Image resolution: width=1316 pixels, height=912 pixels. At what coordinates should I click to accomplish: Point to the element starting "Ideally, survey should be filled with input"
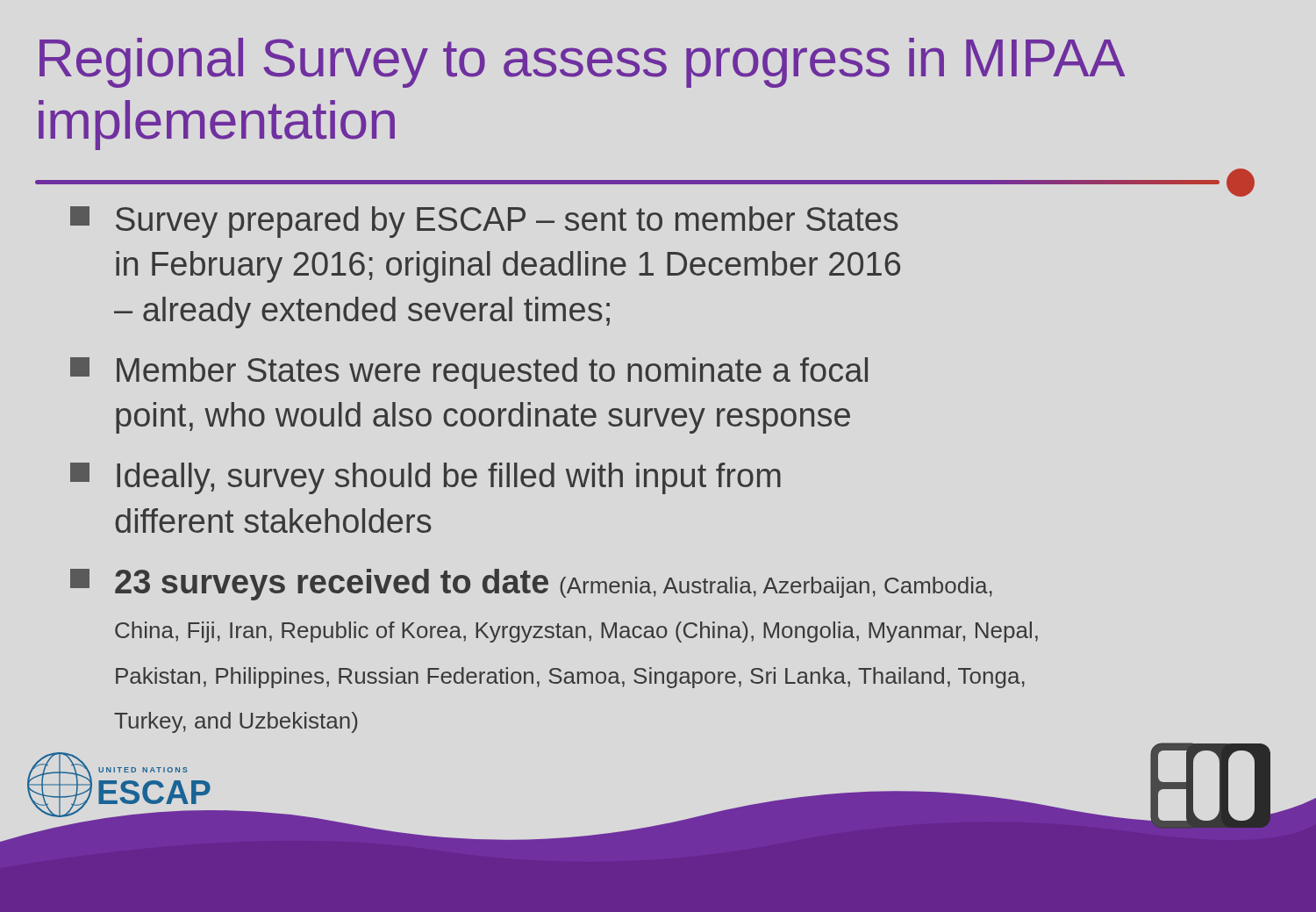point(426,499)
